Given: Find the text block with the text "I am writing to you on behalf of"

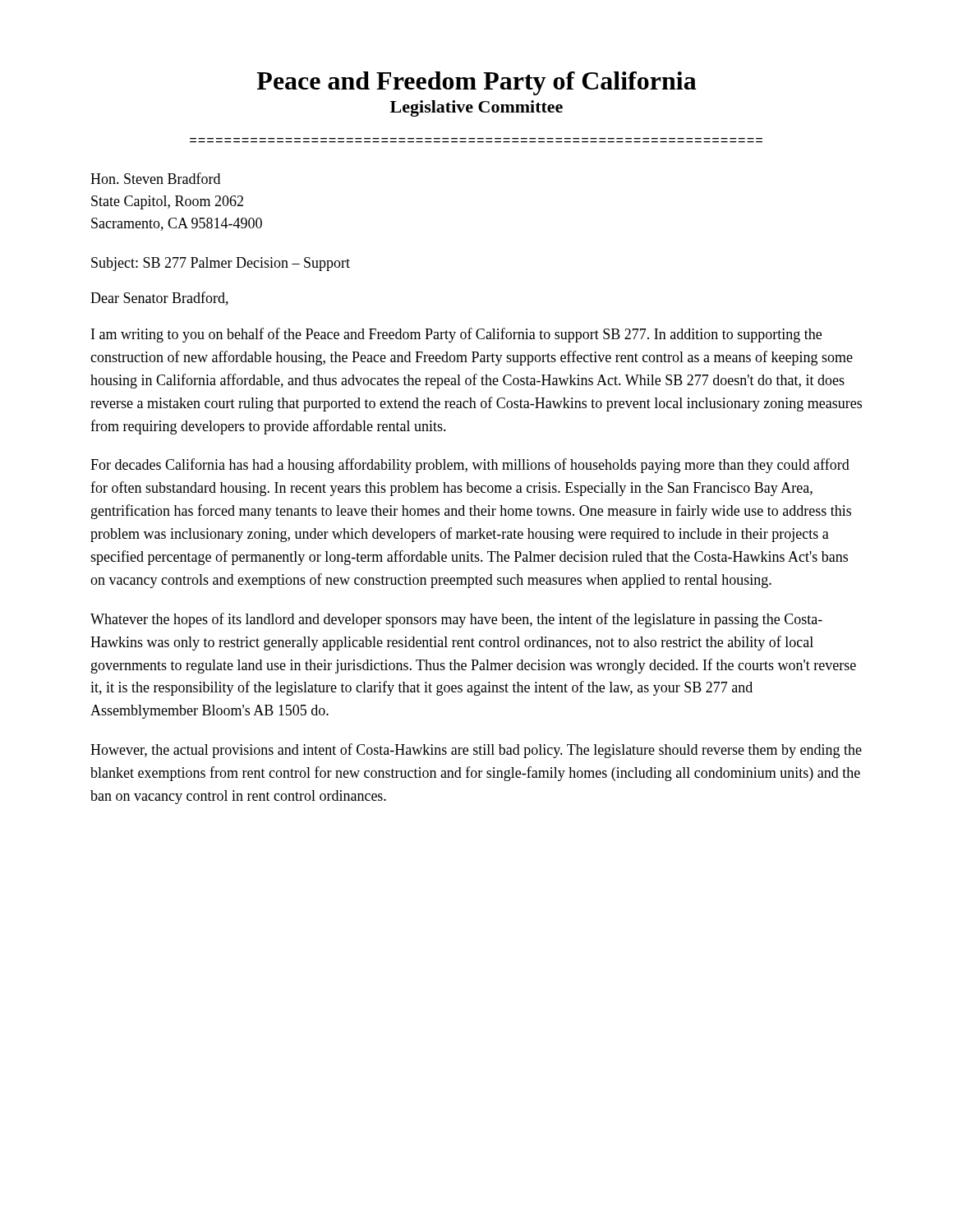Looking at the screenshot, I should [476, 380].
